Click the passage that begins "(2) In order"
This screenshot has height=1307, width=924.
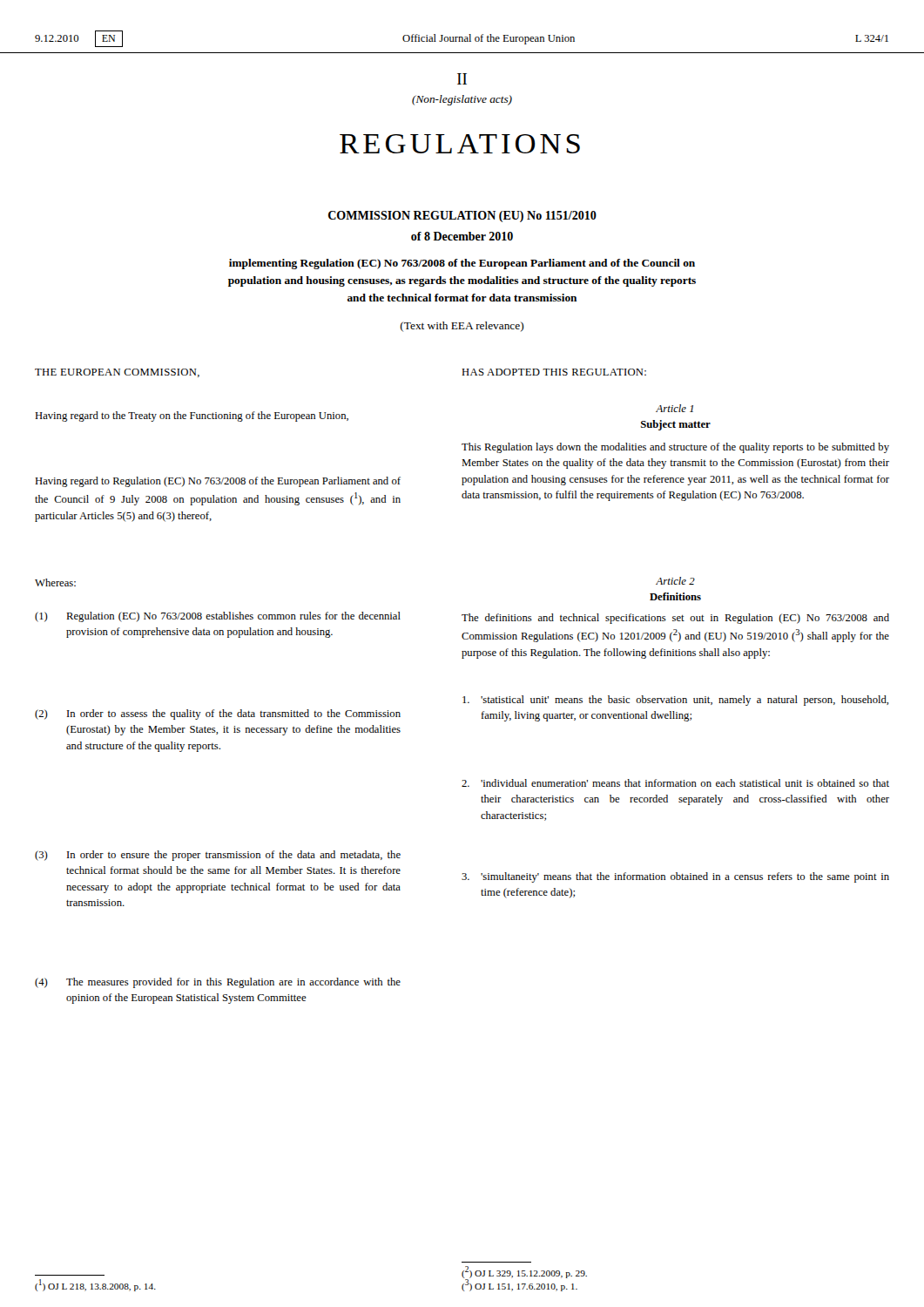coord(218,730)
